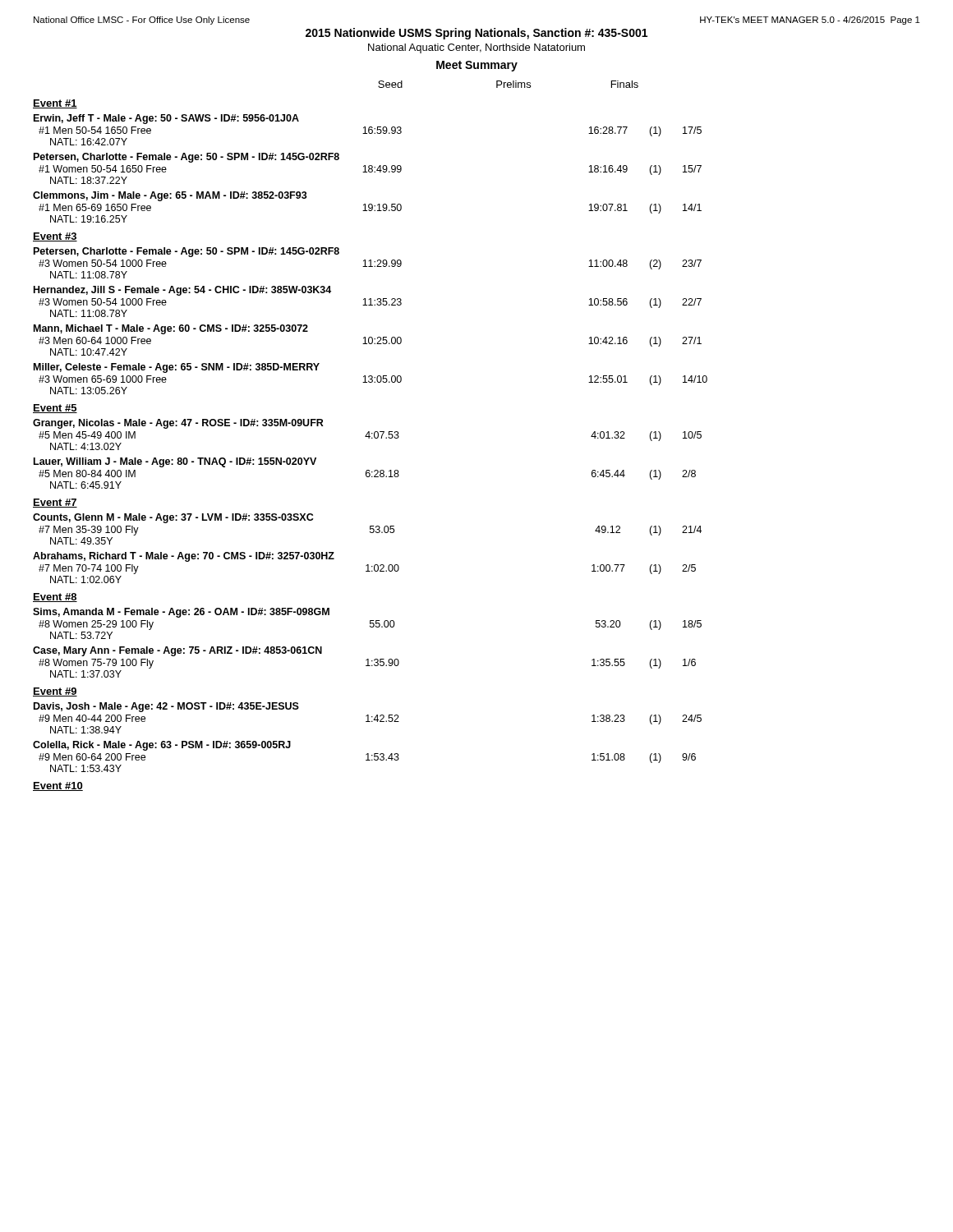The width and height of the screenshot is (953, 1232).
Task: Find the text starting "Event #9 Davis, Josh -"
Action: click(x=55, y=692)
